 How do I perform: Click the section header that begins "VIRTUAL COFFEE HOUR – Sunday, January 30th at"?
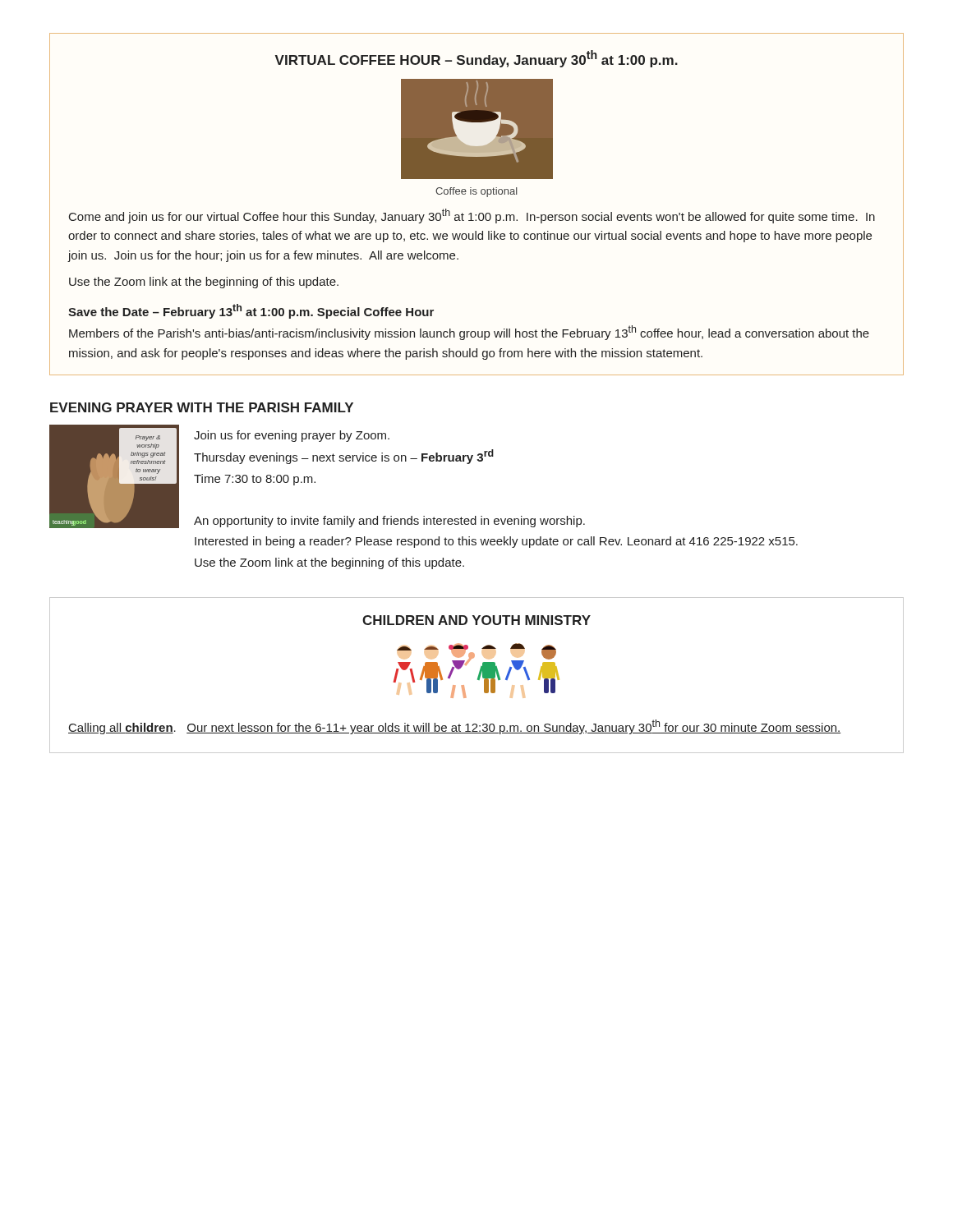pyautogui.click(x=476, y=206)
